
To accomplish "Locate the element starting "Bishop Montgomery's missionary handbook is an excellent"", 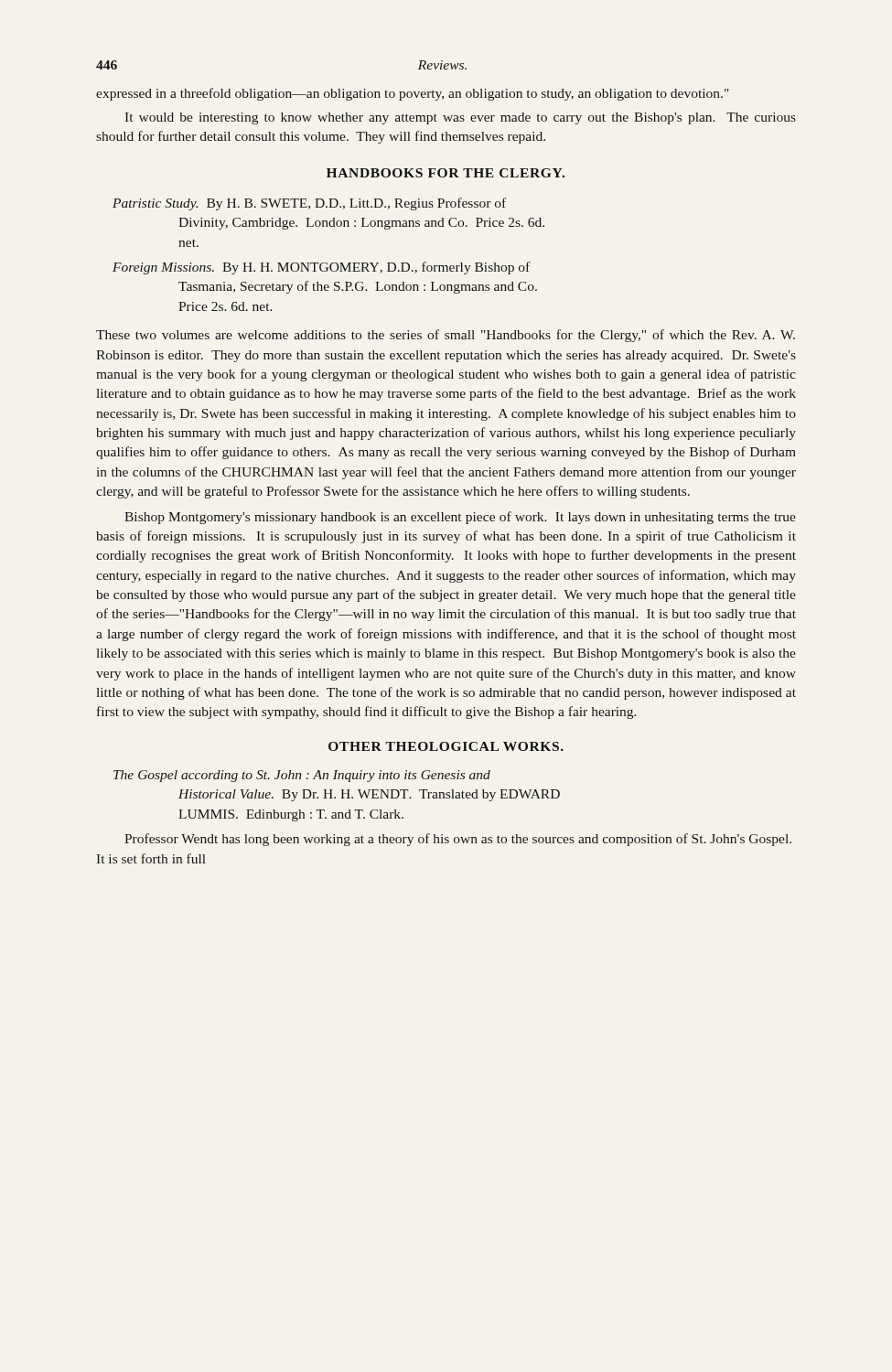I will (446, 614).
